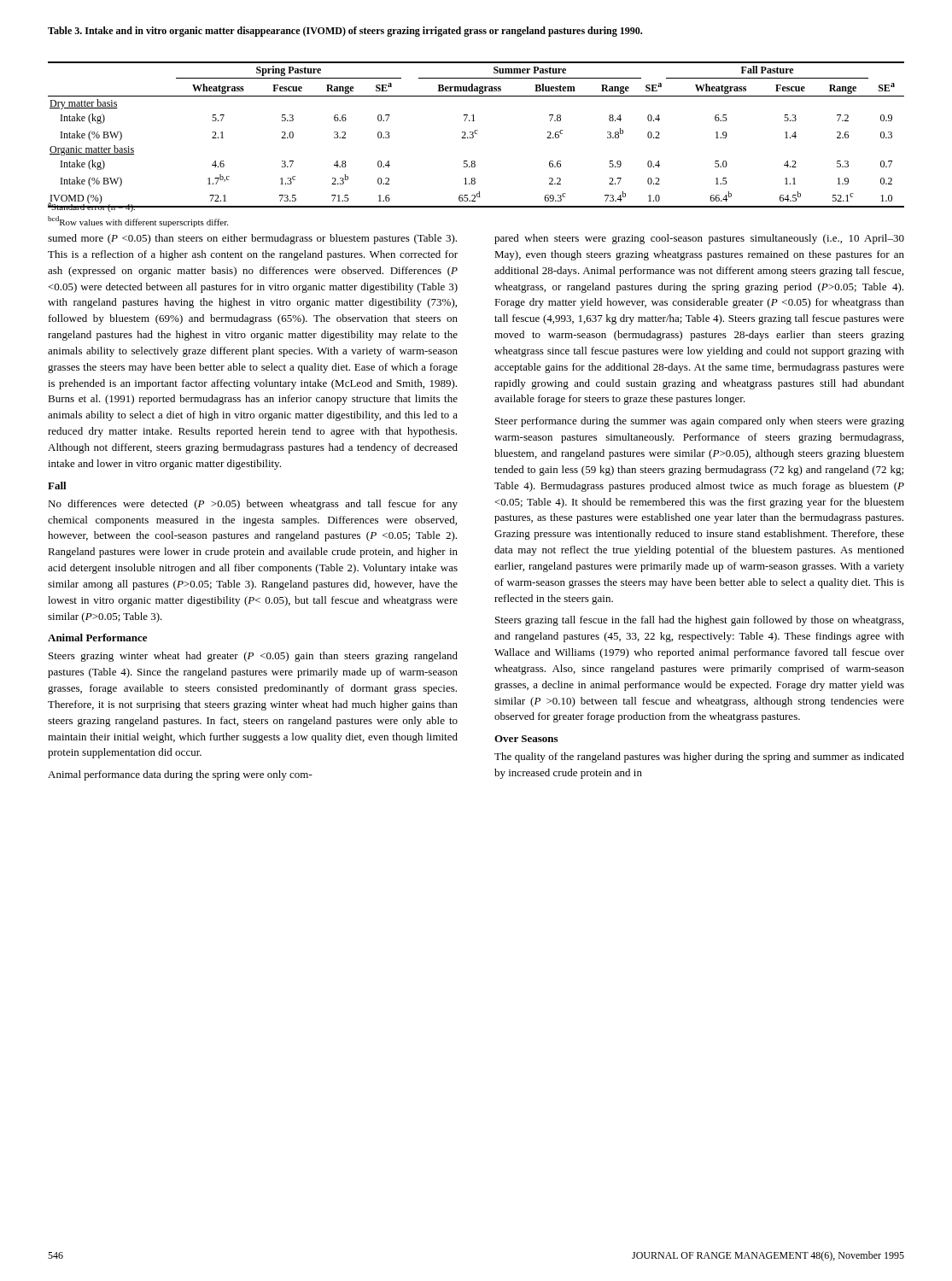Locate the block of text that opens with "No differences were detected"
952x1281 pixels.
point(253,560)
